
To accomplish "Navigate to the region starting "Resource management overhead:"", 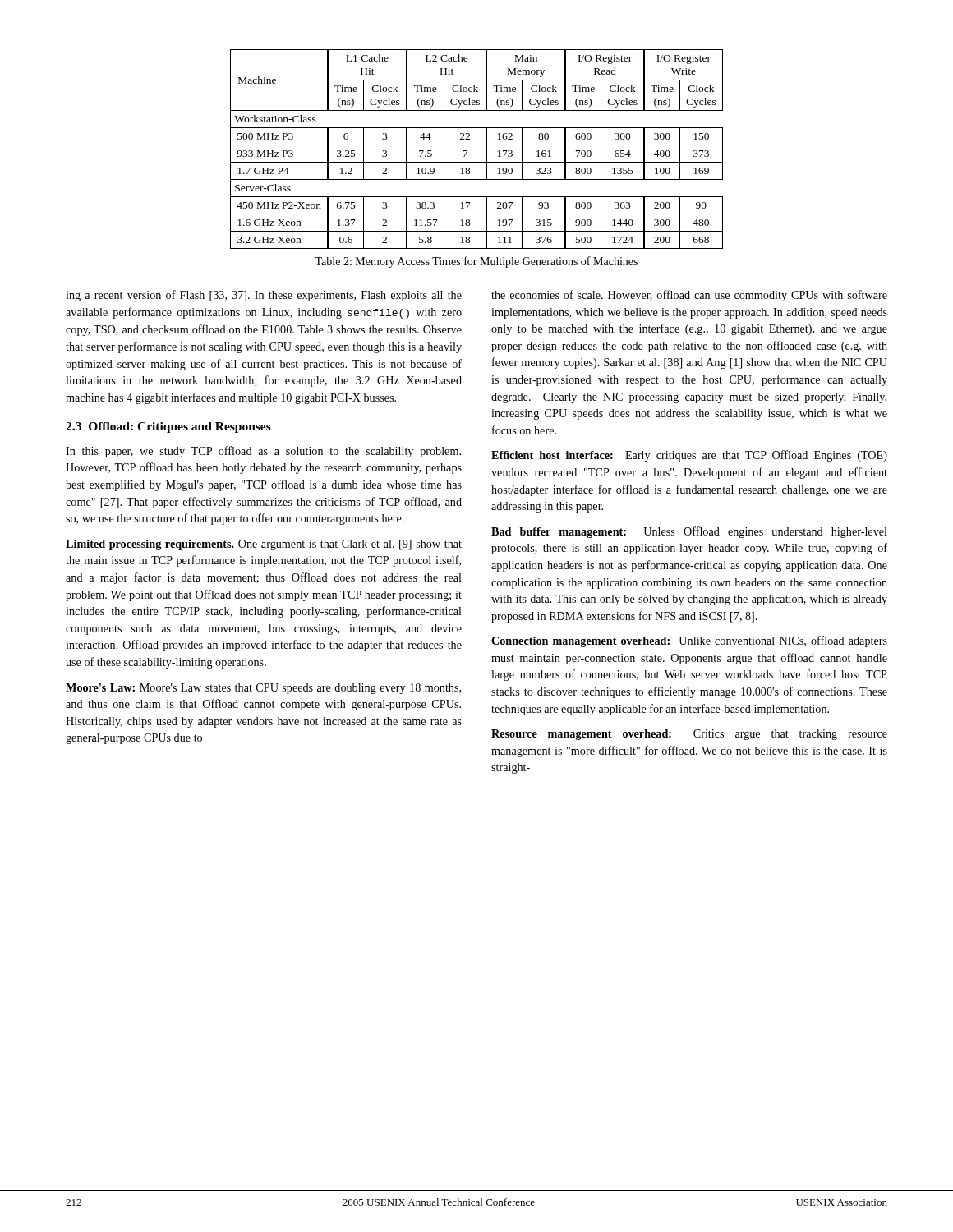I will point(689,751).
